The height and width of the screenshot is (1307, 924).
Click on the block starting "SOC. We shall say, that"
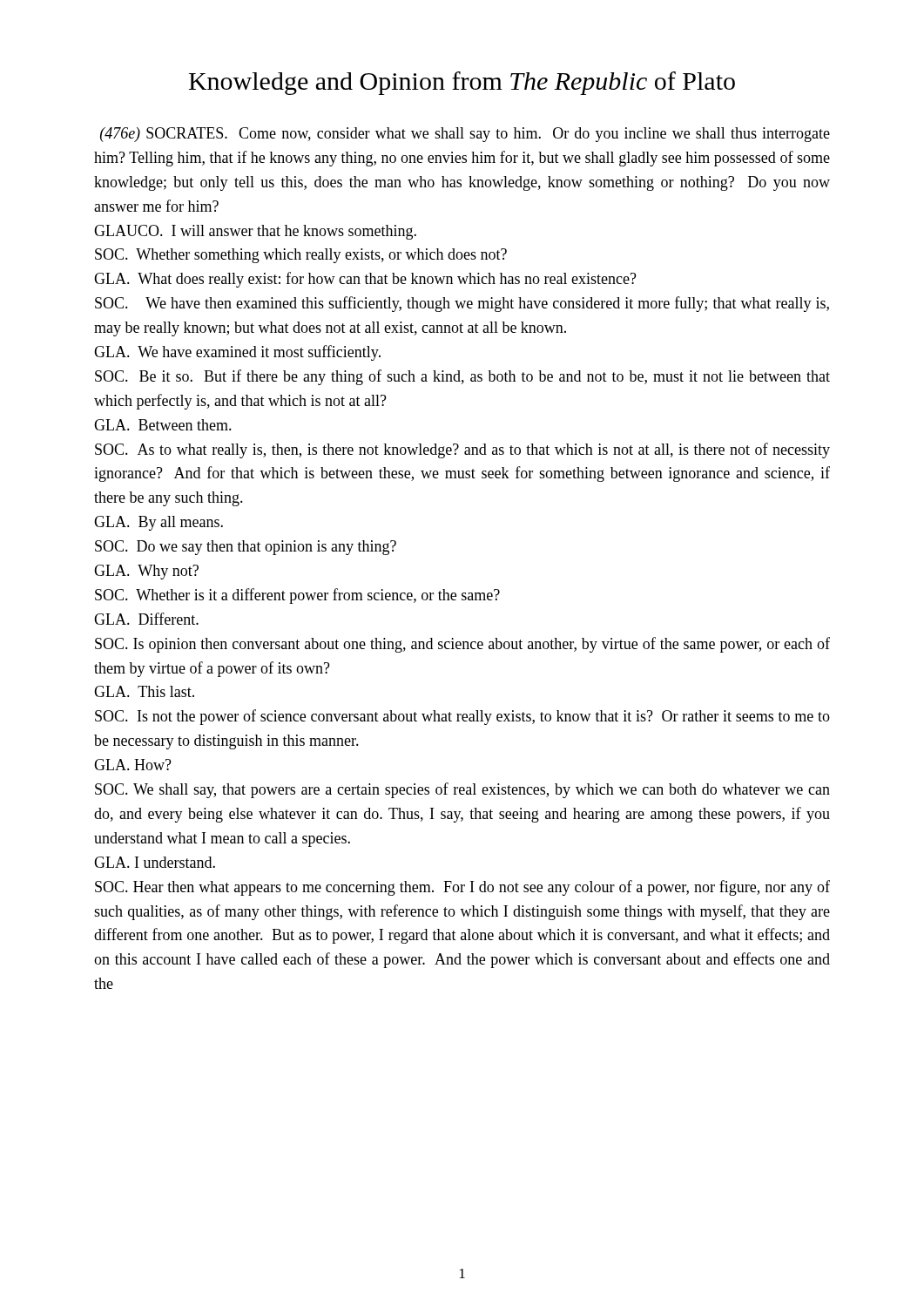pyautogui.click(x=462, y=815)
